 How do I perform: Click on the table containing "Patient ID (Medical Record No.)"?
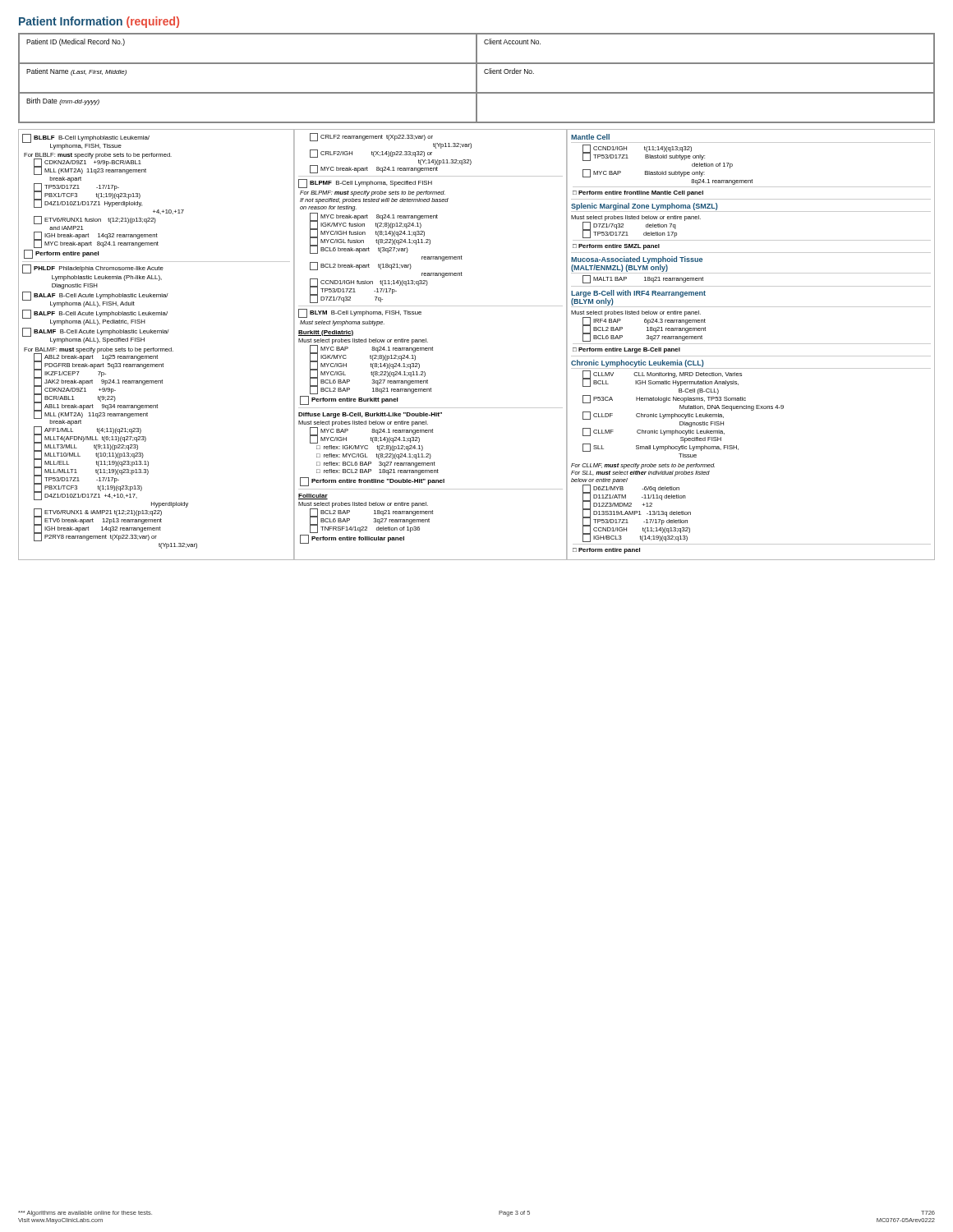[x=476, y=78]
